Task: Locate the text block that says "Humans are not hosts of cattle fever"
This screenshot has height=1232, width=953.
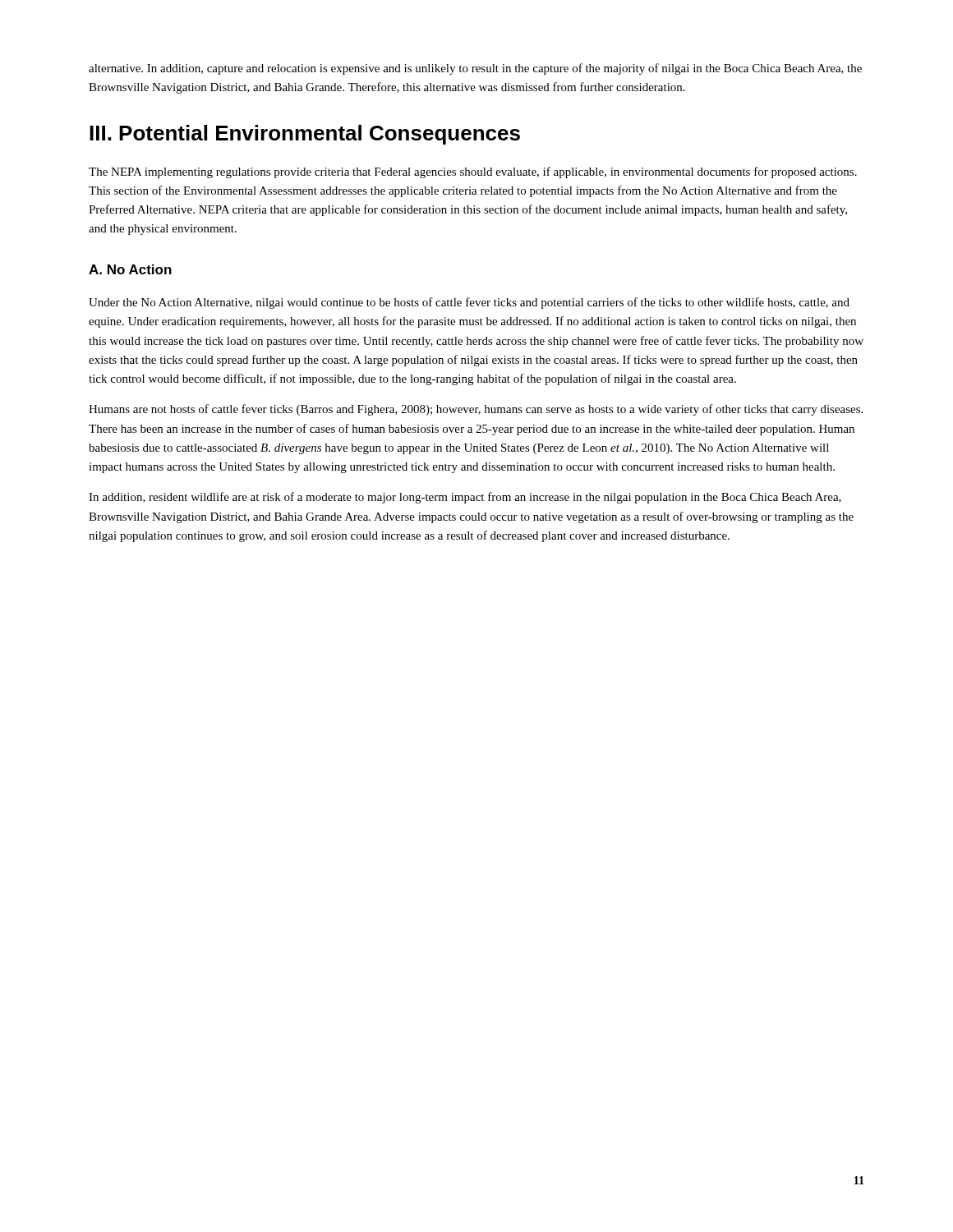Action: click(x=476, y=438)
